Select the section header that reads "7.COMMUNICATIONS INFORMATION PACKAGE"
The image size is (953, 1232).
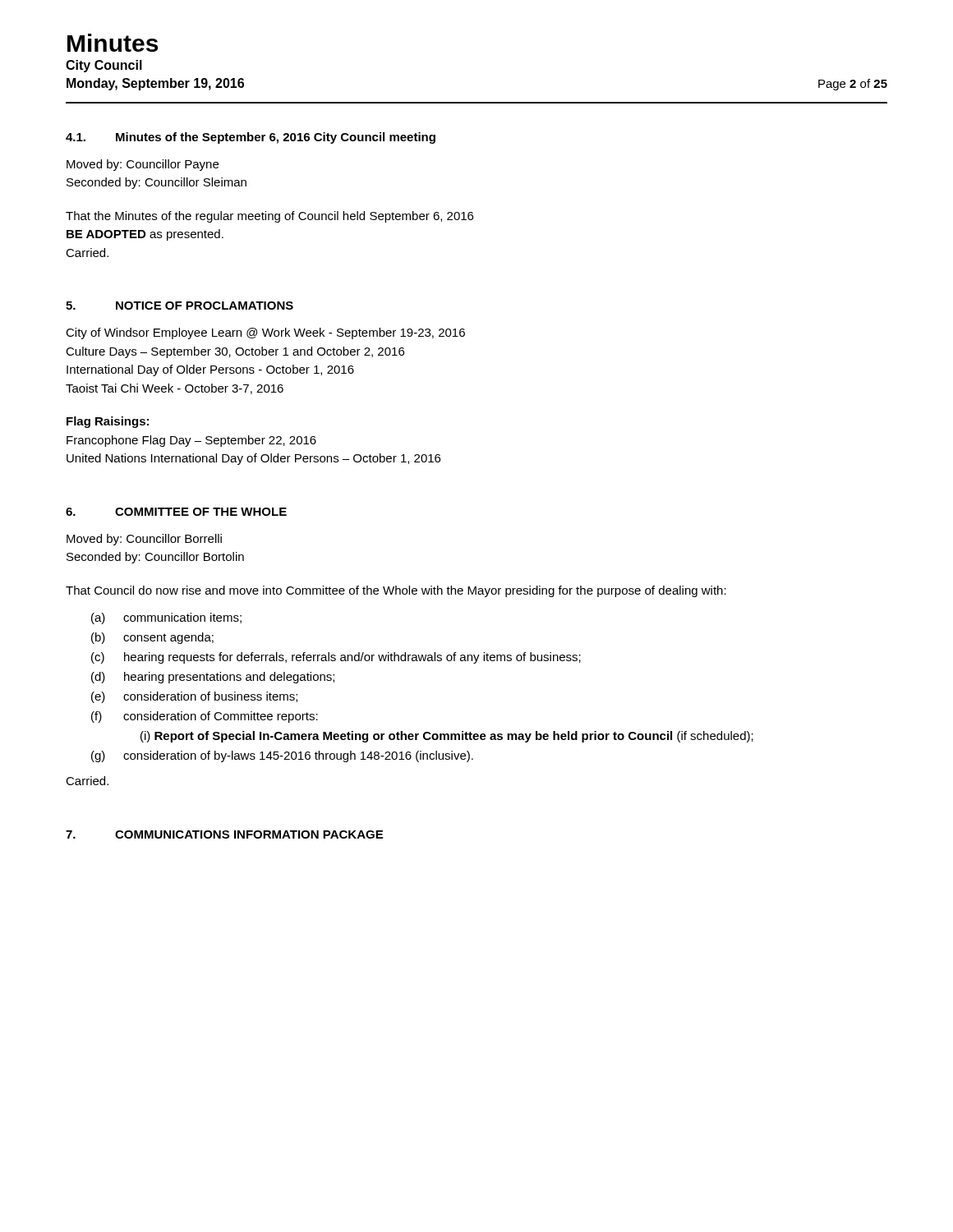click(225, 834)
